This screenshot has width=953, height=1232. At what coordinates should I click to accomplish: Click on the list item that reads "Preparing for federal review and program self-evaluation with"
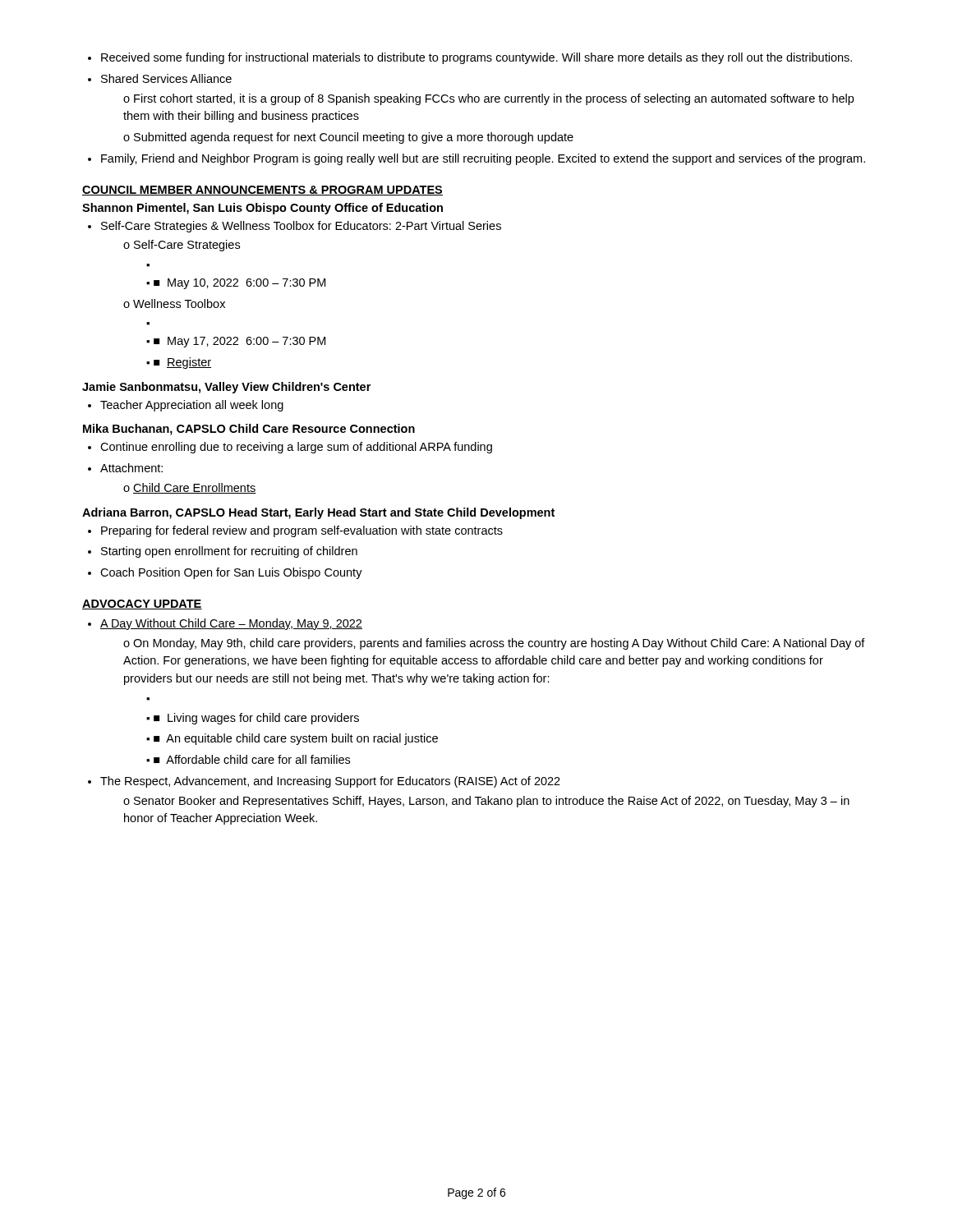pos(295,531)
